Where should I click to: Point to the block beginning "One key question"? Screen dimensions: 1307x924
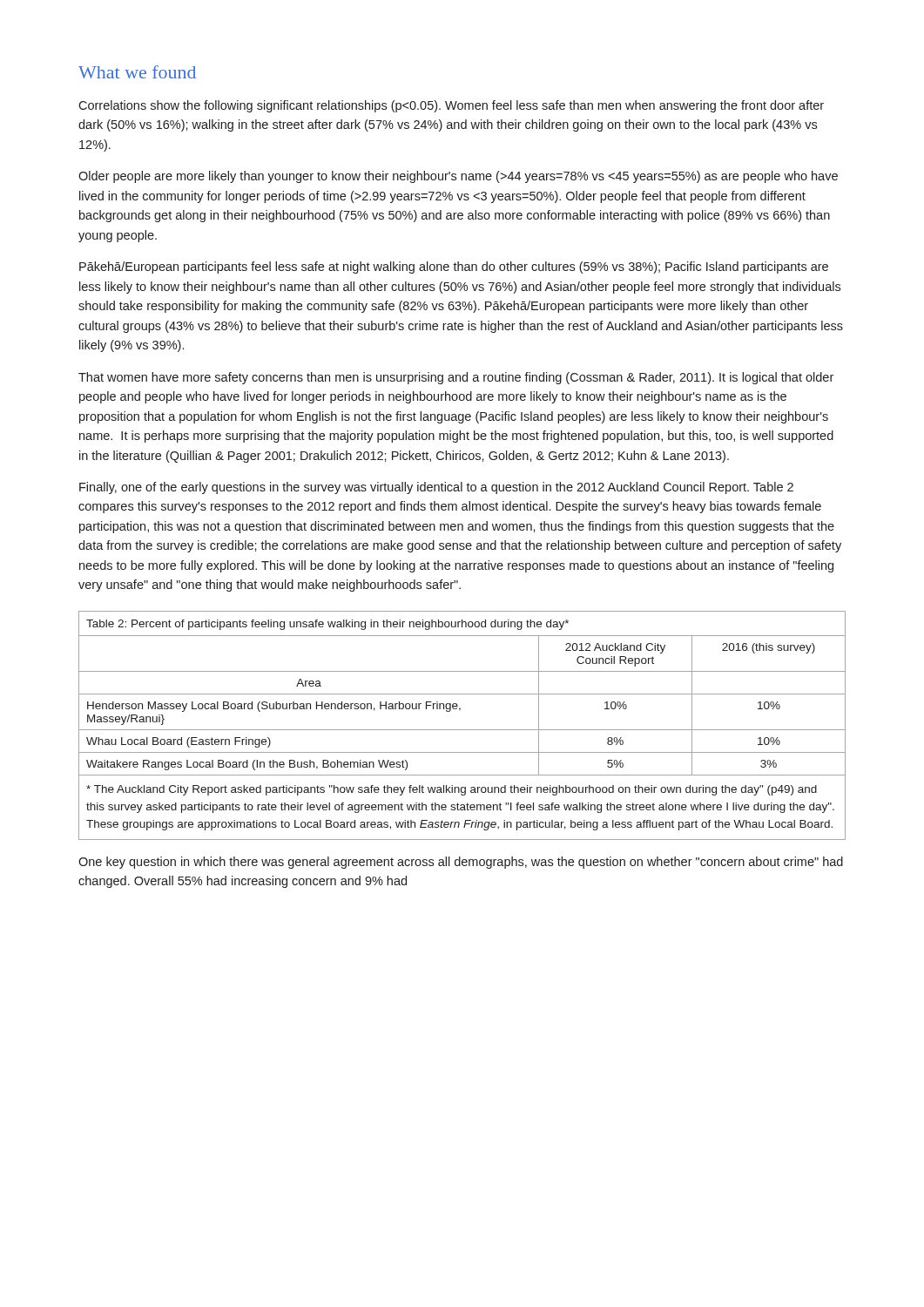coord(461,871)
